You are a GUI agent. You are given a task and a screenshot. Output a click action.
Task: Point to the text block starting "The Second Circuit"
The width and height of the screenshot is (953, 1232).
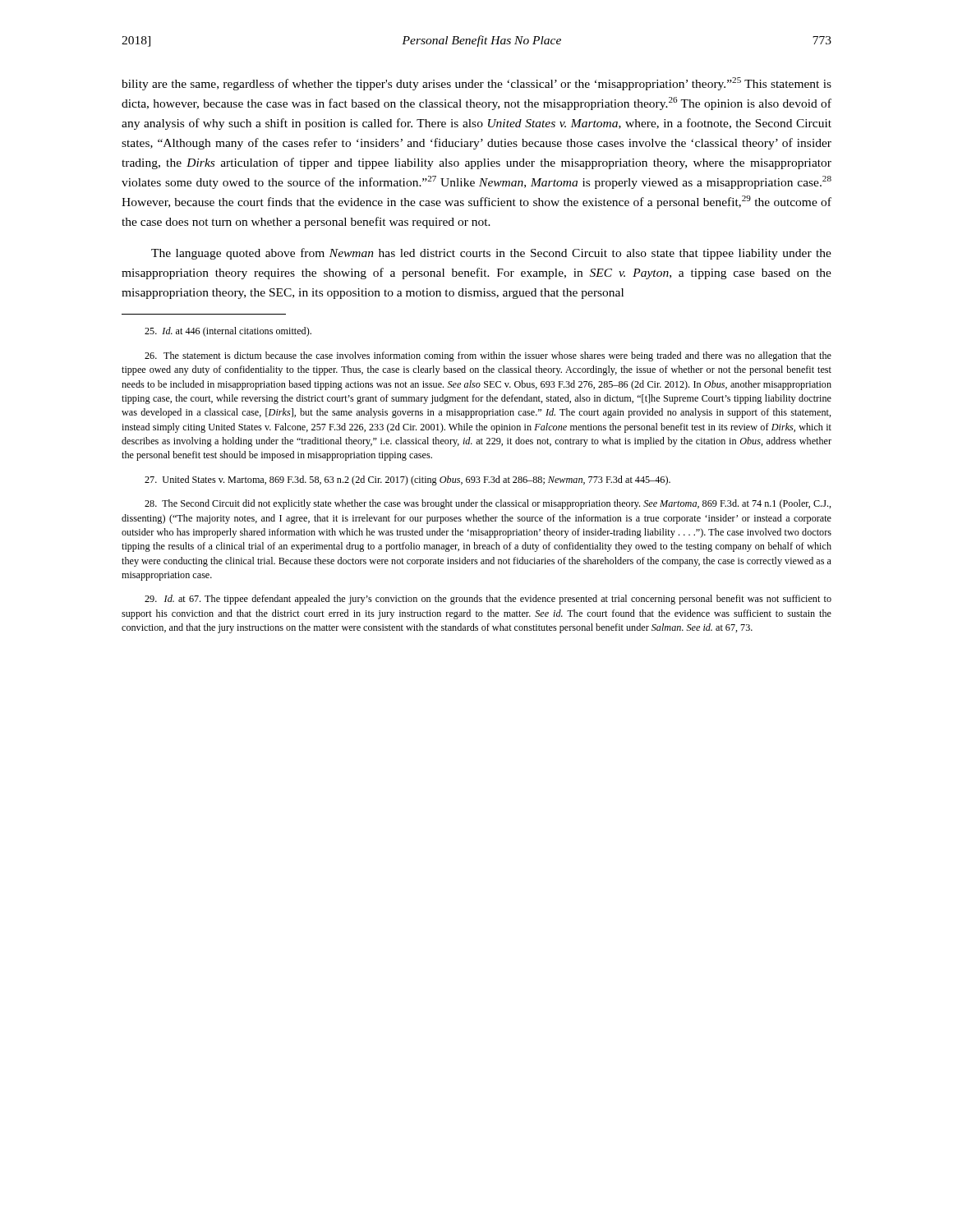coord(476,540)
